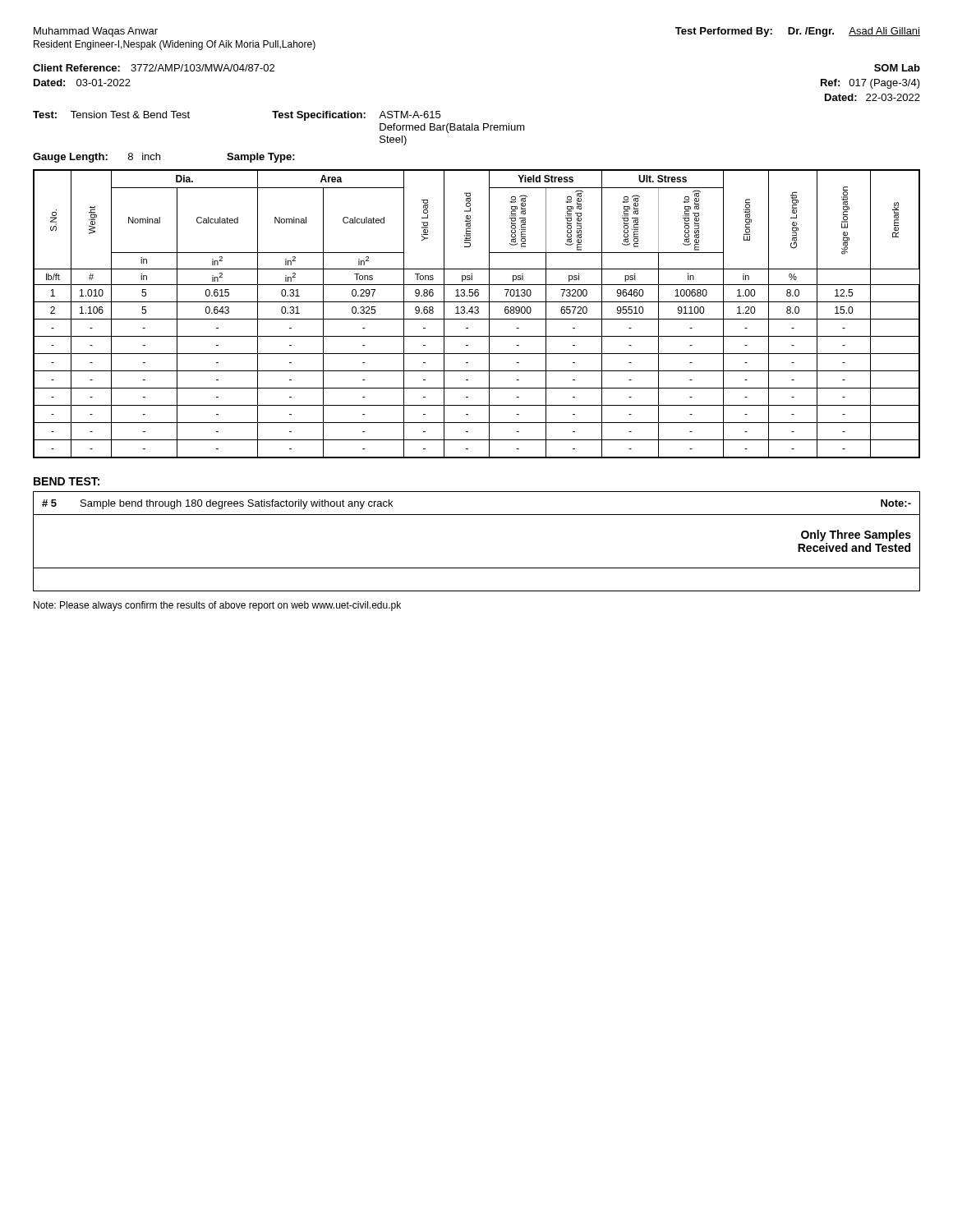Find the block on this page that starts "Test: Tension Test"
Image resolution: width=953 pixels, height=1232 pixels.
(x=111, y=115)
